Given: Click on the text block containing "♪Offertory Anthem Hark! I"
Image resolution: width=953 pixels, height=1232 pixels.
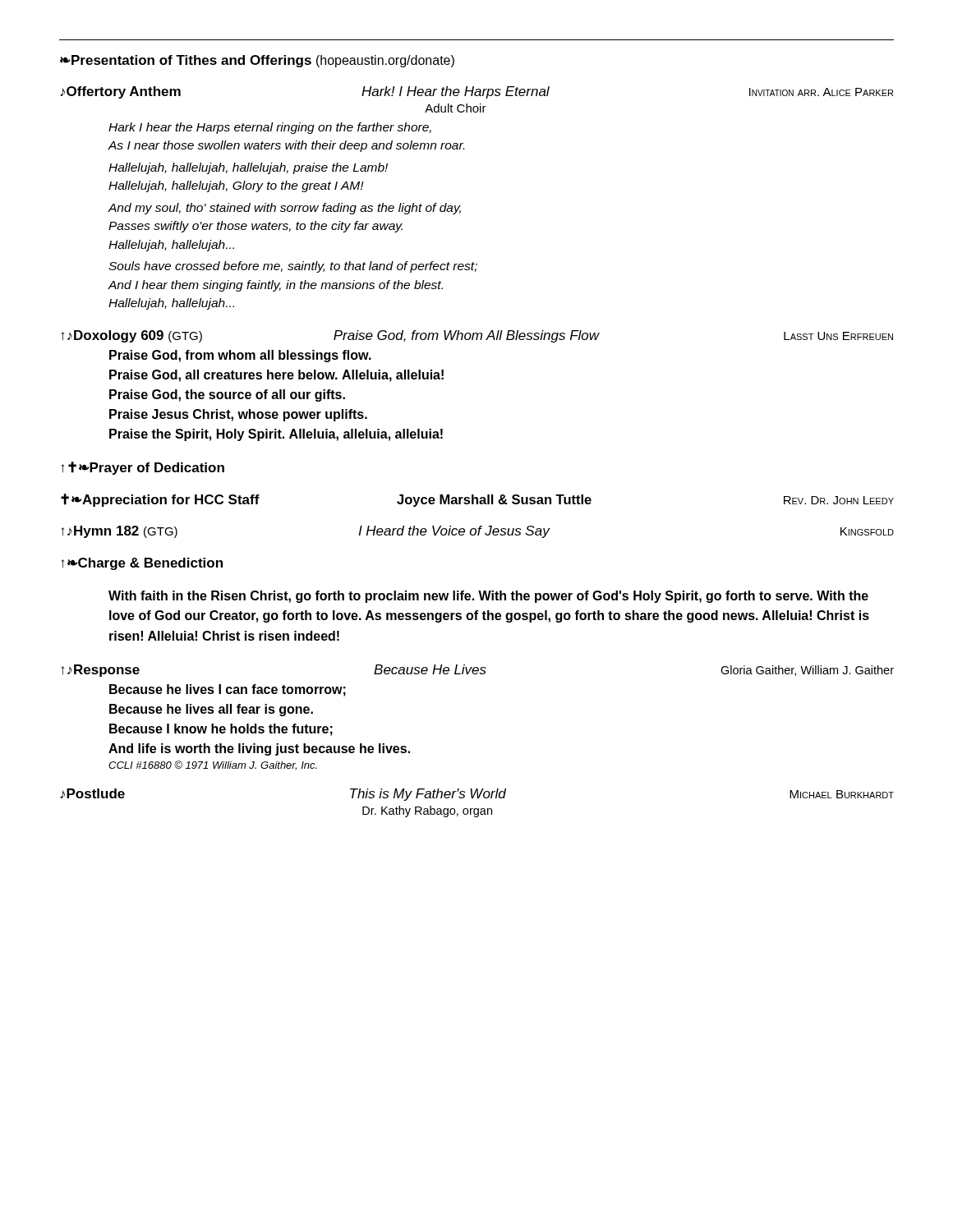Looking at the screenshot, I should point(476,92).
